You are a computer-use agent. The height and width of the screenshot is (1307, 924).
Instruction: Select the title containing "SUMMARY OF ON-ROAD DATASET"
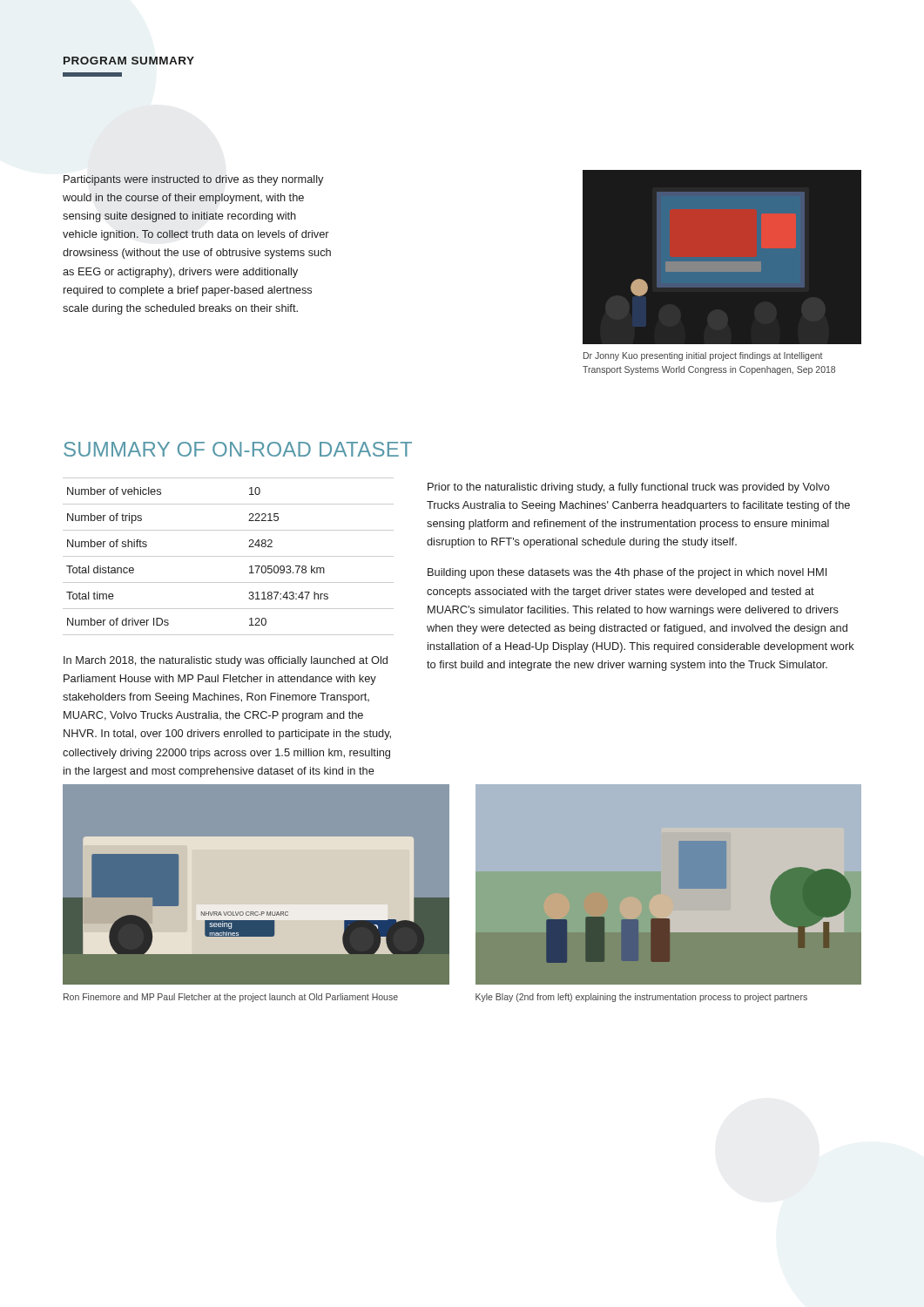238,449
